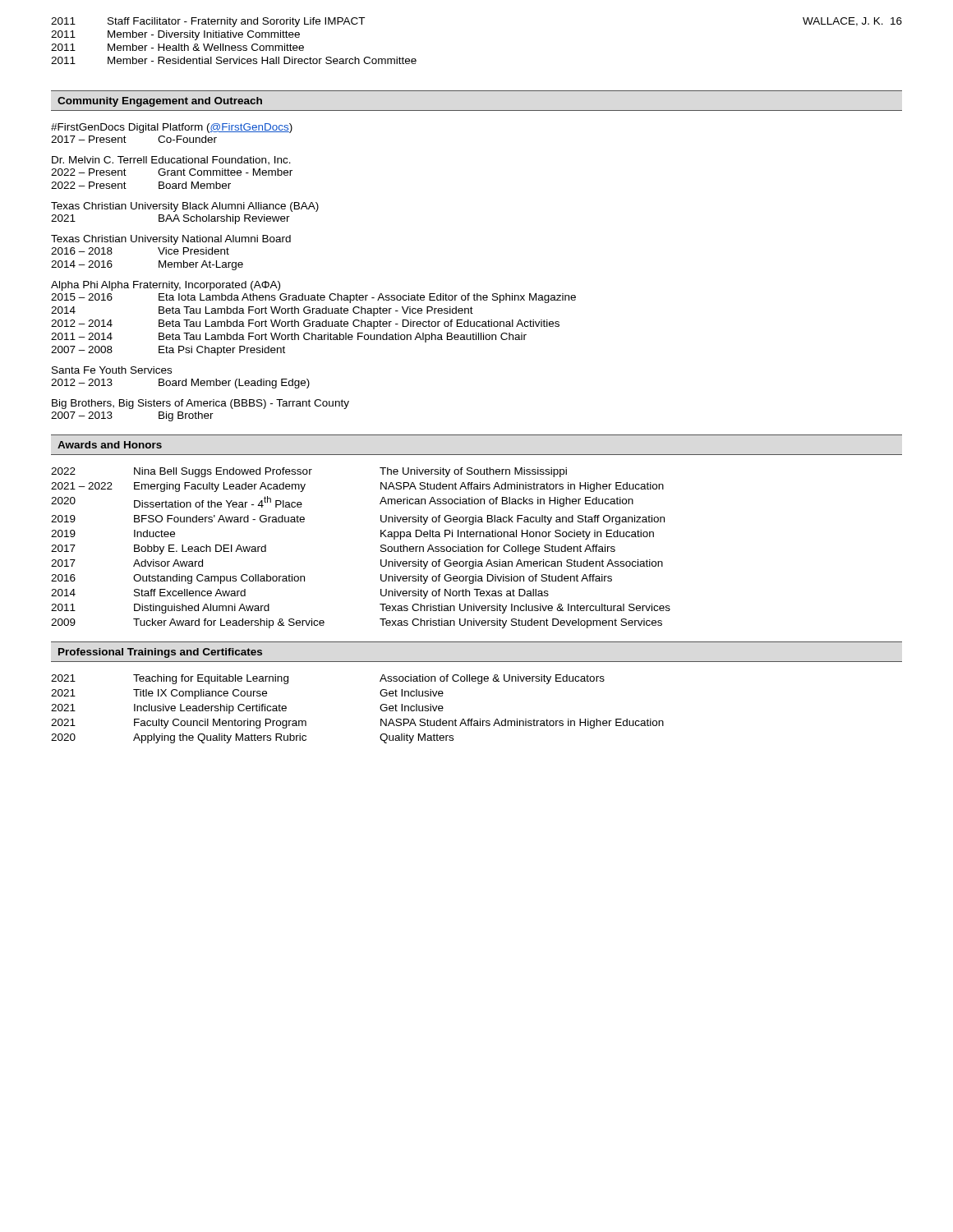Where is the passage that starts "Santa Fe Youth Services 2012 –"?

[112, 370]
